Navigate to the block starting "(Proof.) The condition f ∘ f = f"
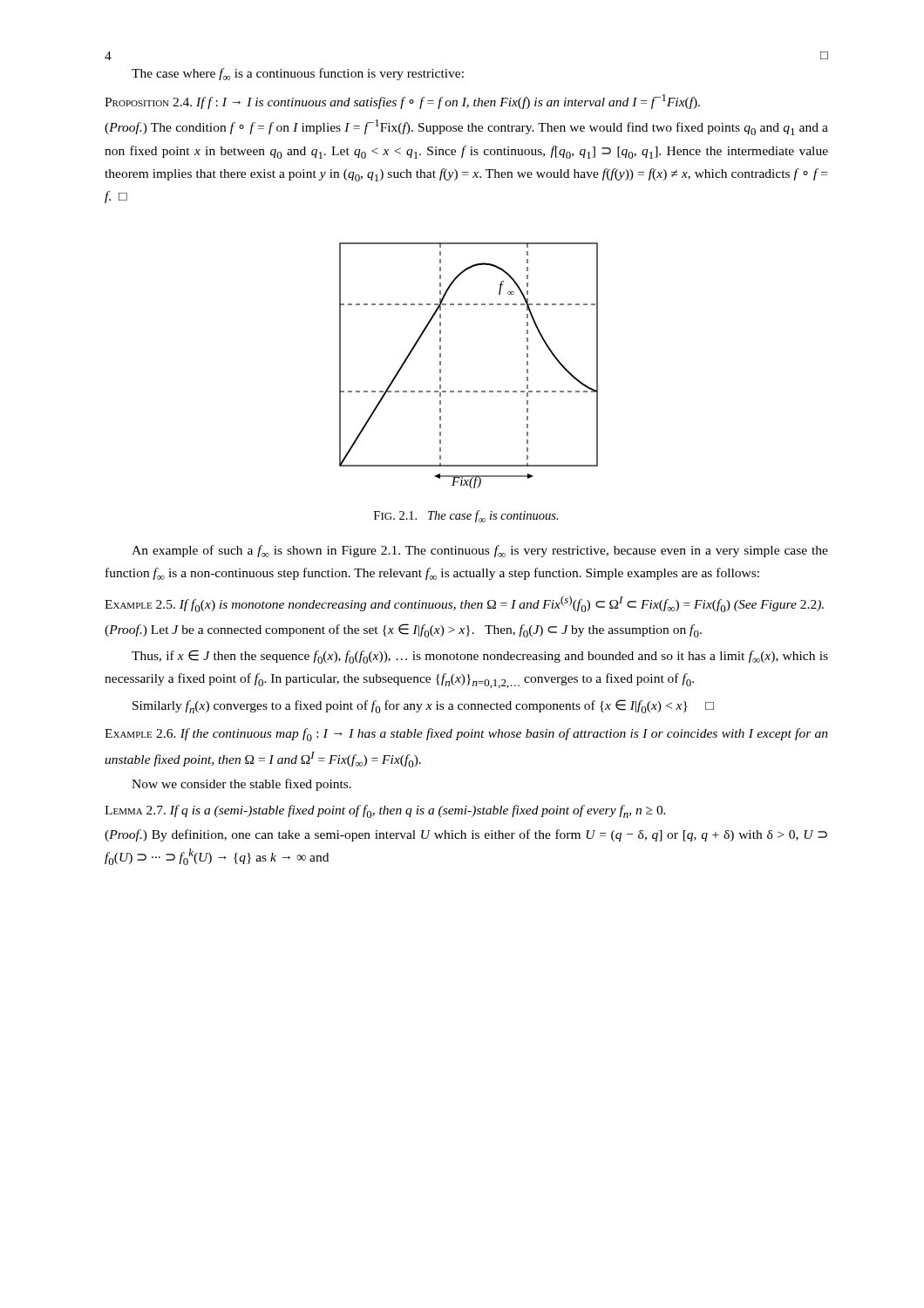 (466, 160)
